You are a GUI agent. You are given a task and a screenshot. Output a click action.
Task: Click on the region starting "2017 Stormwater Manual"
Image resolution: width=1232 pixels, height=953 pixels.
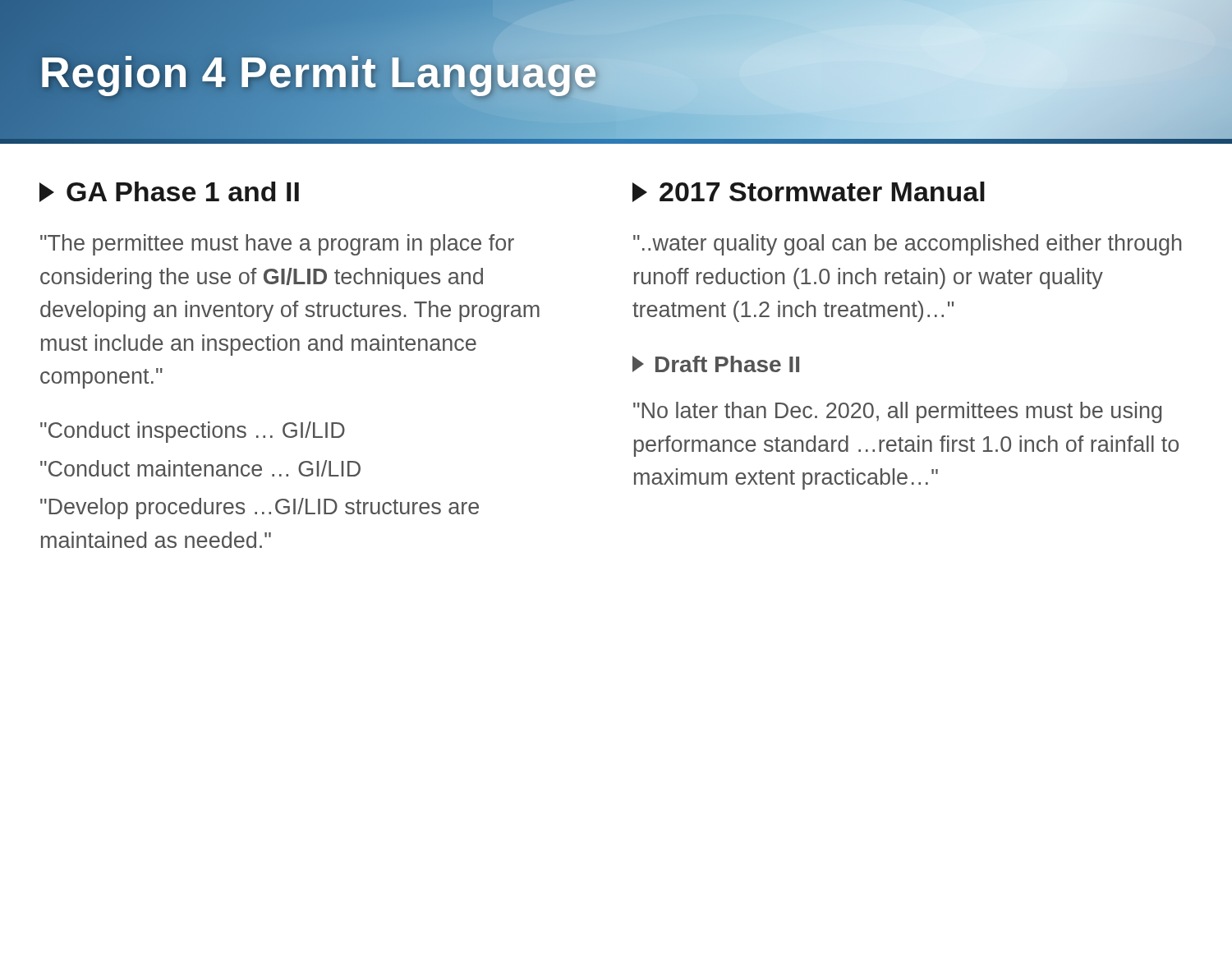coord(809,192)
